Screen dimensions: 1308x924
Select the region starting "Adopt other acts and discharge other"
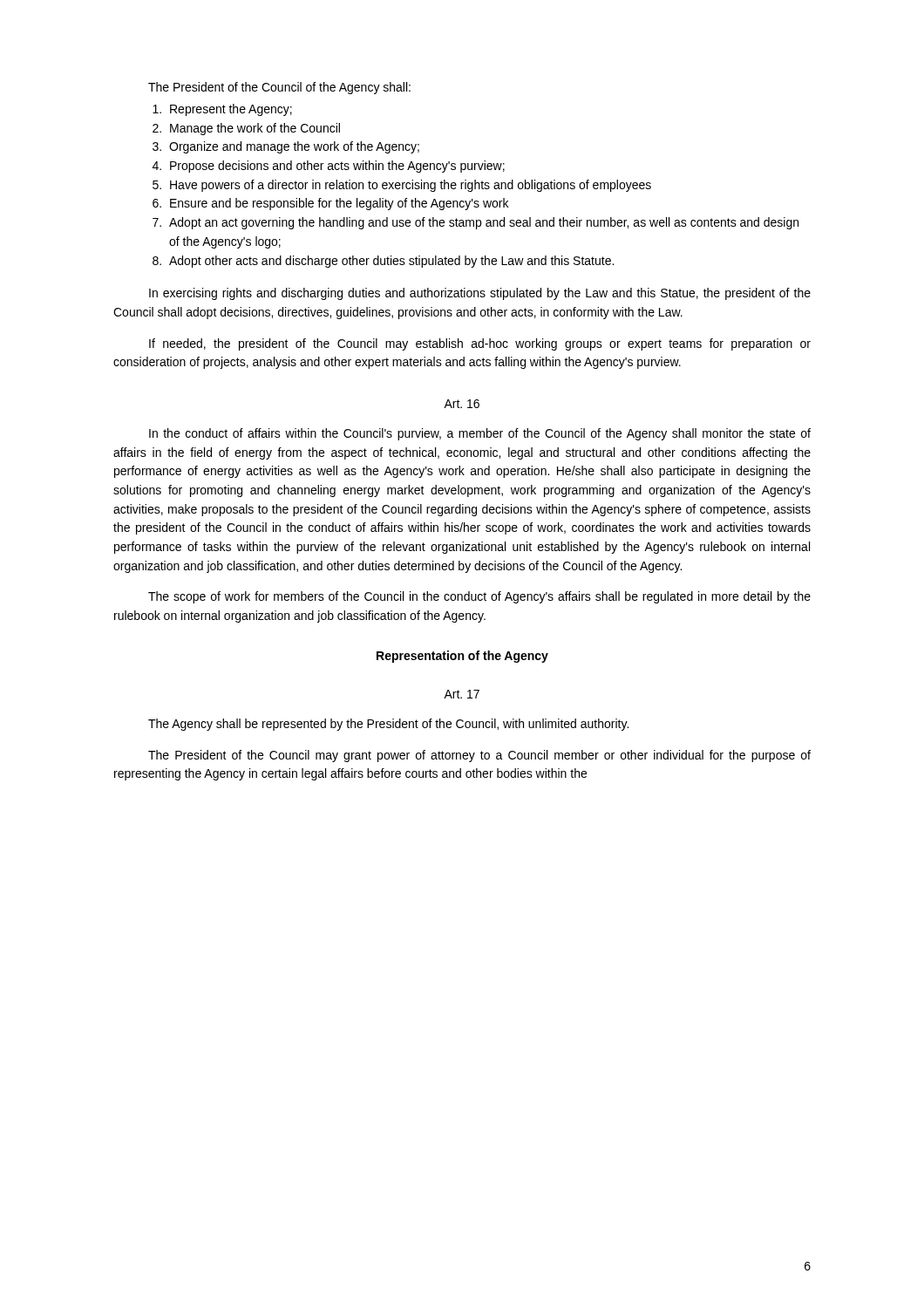(x=488, y=261)
